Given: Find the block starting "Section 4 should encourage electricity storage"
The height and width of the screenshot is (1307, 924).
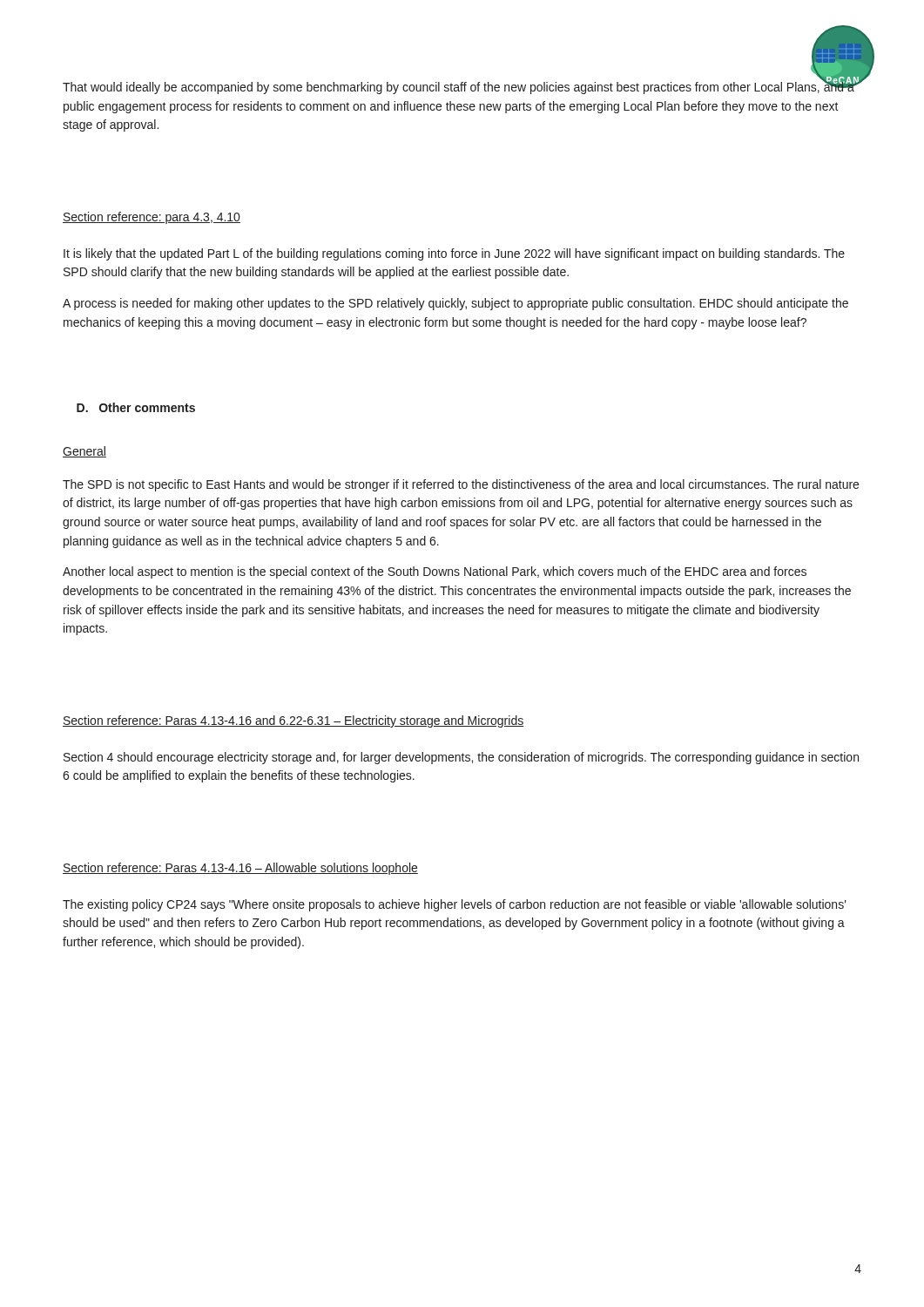Looking at the screenshot, I should pos(461,766).
